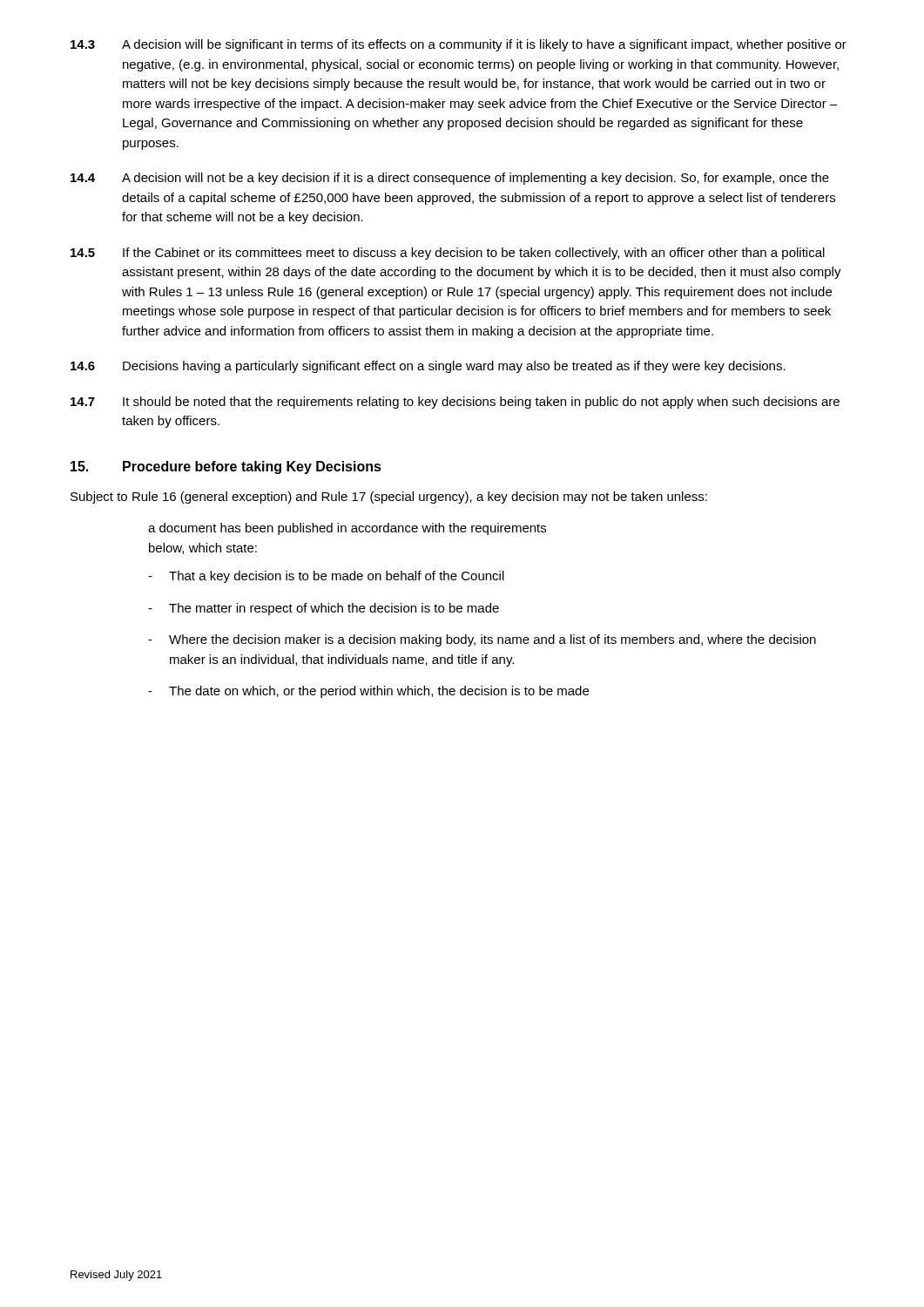This screenshot has width=924, height=1307.
Task: Locate the block of text that opens with "14.3 A decision will be significant in"
Action: pyautogui.click(x=462, y=94)
